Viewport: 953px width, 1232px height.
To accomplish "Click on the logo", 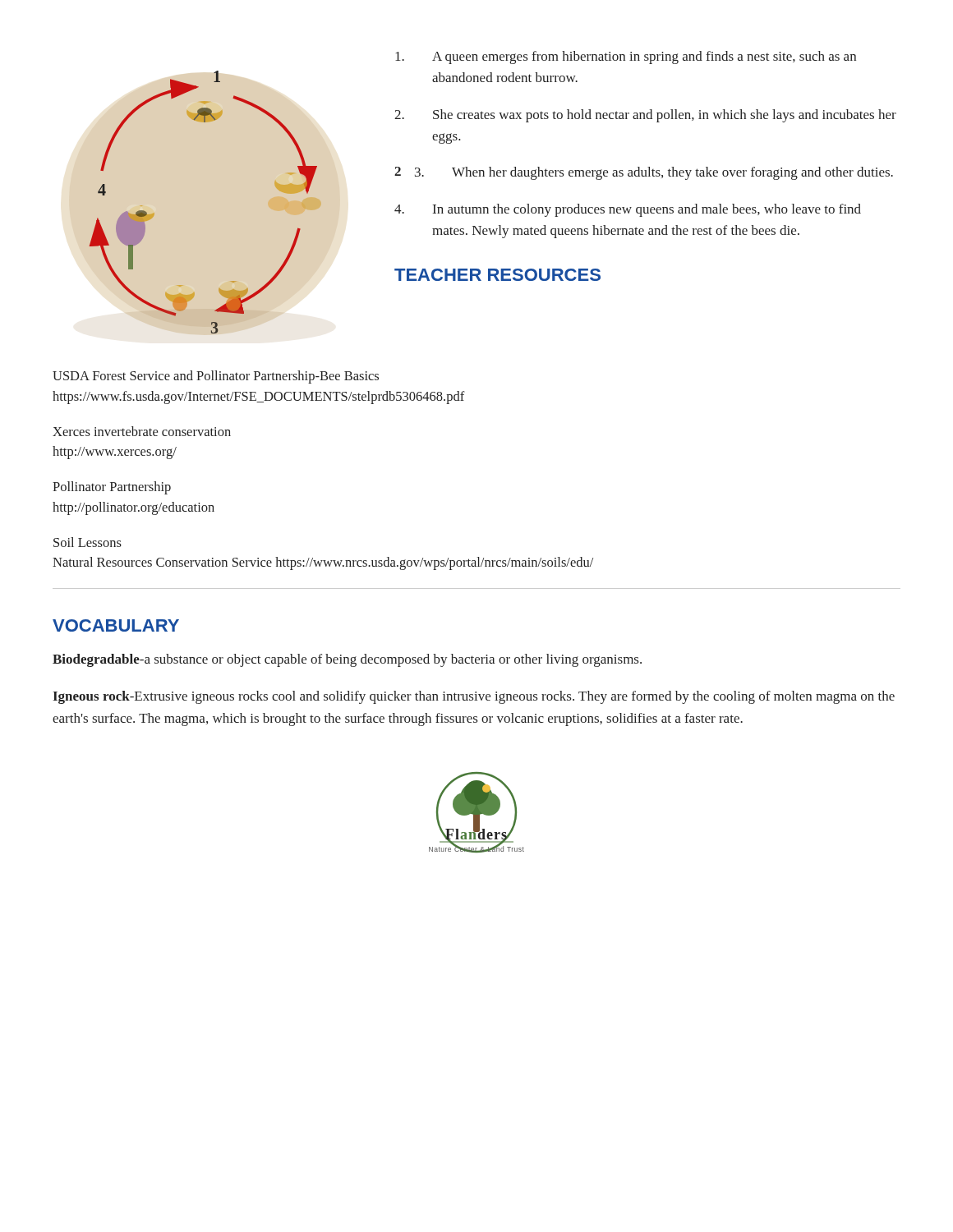I will pyautogui.click(x=476, y=814).
